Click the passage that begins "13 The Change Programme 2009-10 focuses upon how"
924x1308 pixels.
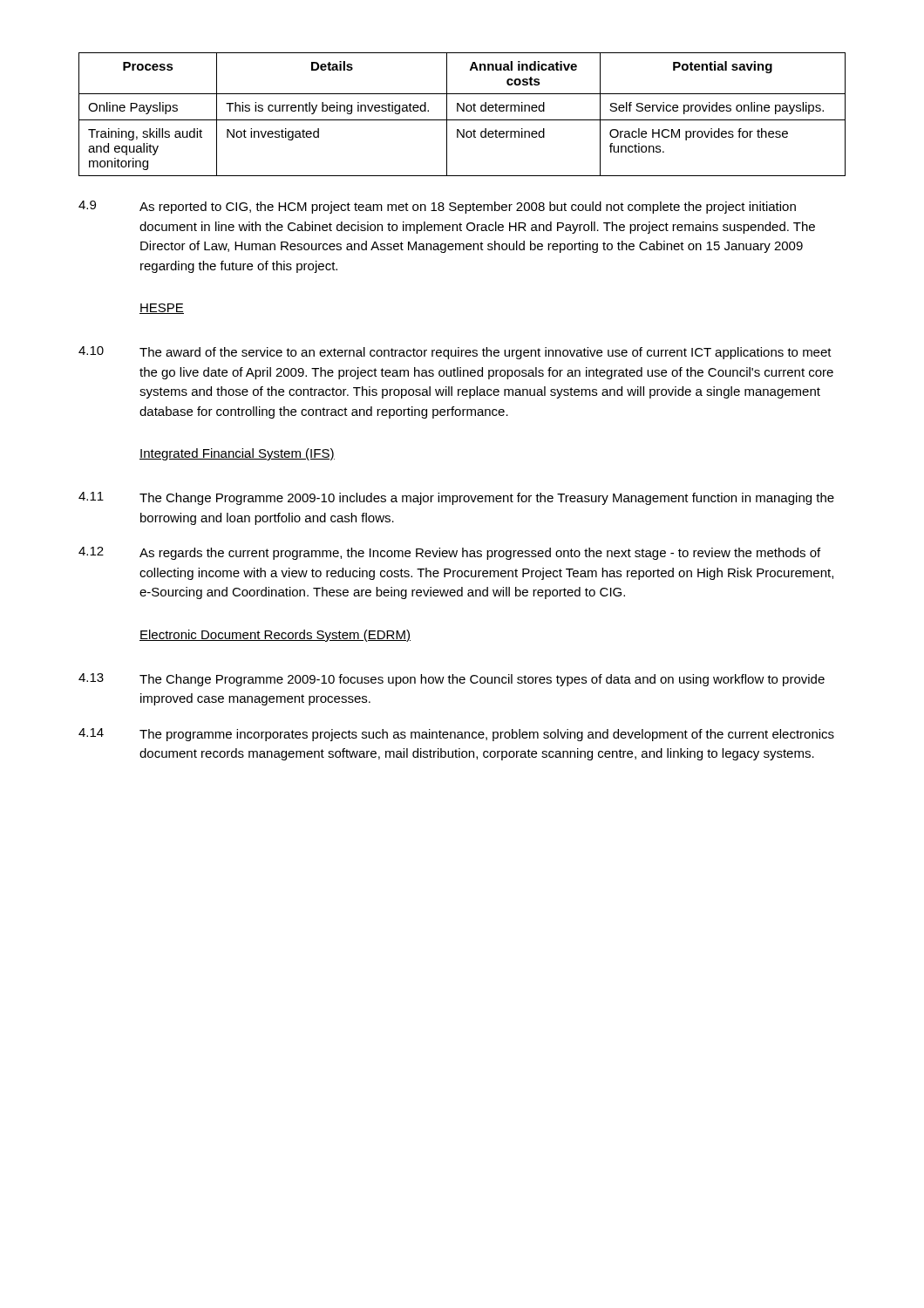tap(462, 689)
